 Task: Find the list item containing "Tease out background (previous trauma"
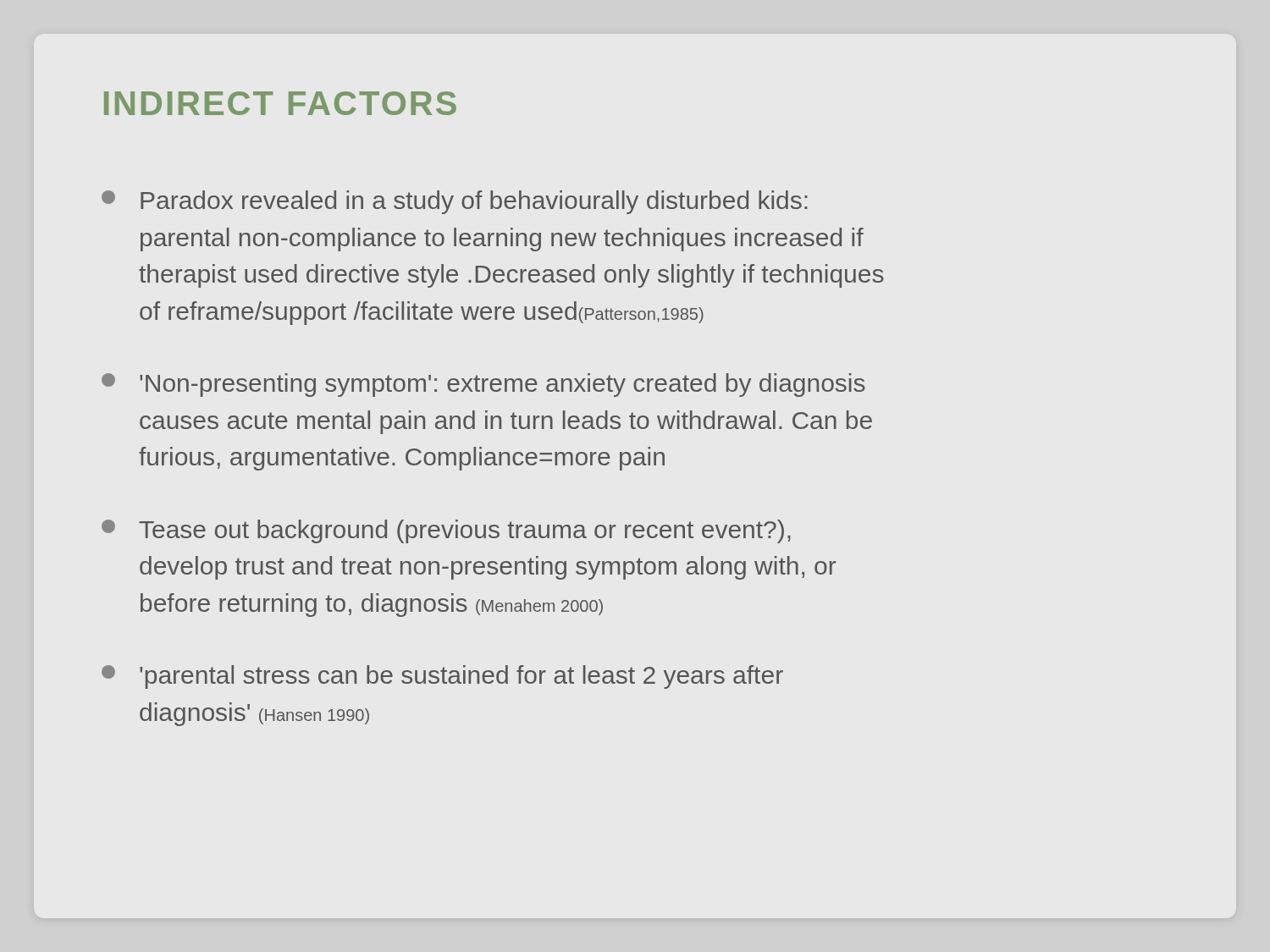pyautogui.click(x=469, y=566)
